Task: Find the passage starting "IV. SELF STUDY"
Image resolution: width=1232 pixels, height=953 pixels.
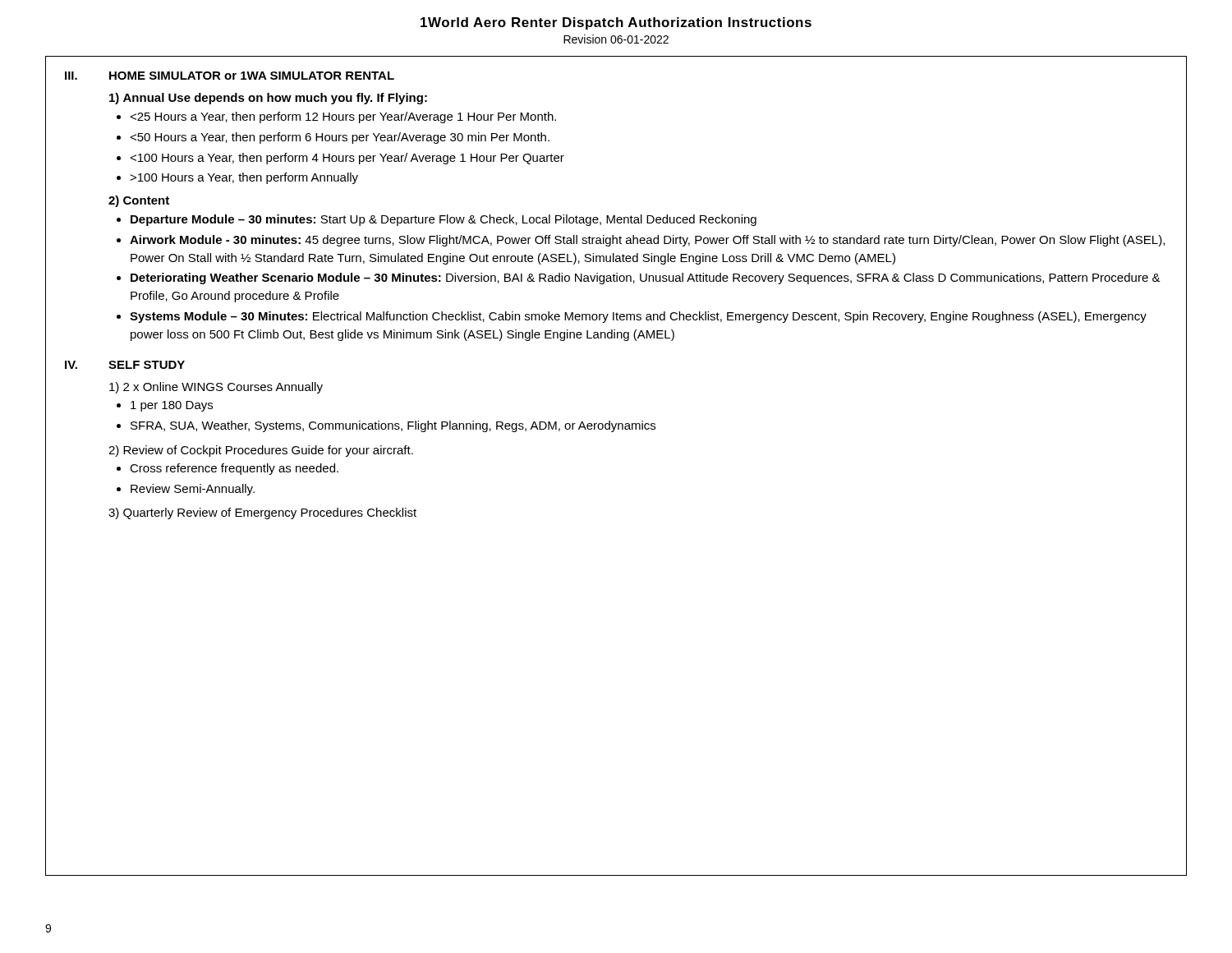Action: [125, 365]
